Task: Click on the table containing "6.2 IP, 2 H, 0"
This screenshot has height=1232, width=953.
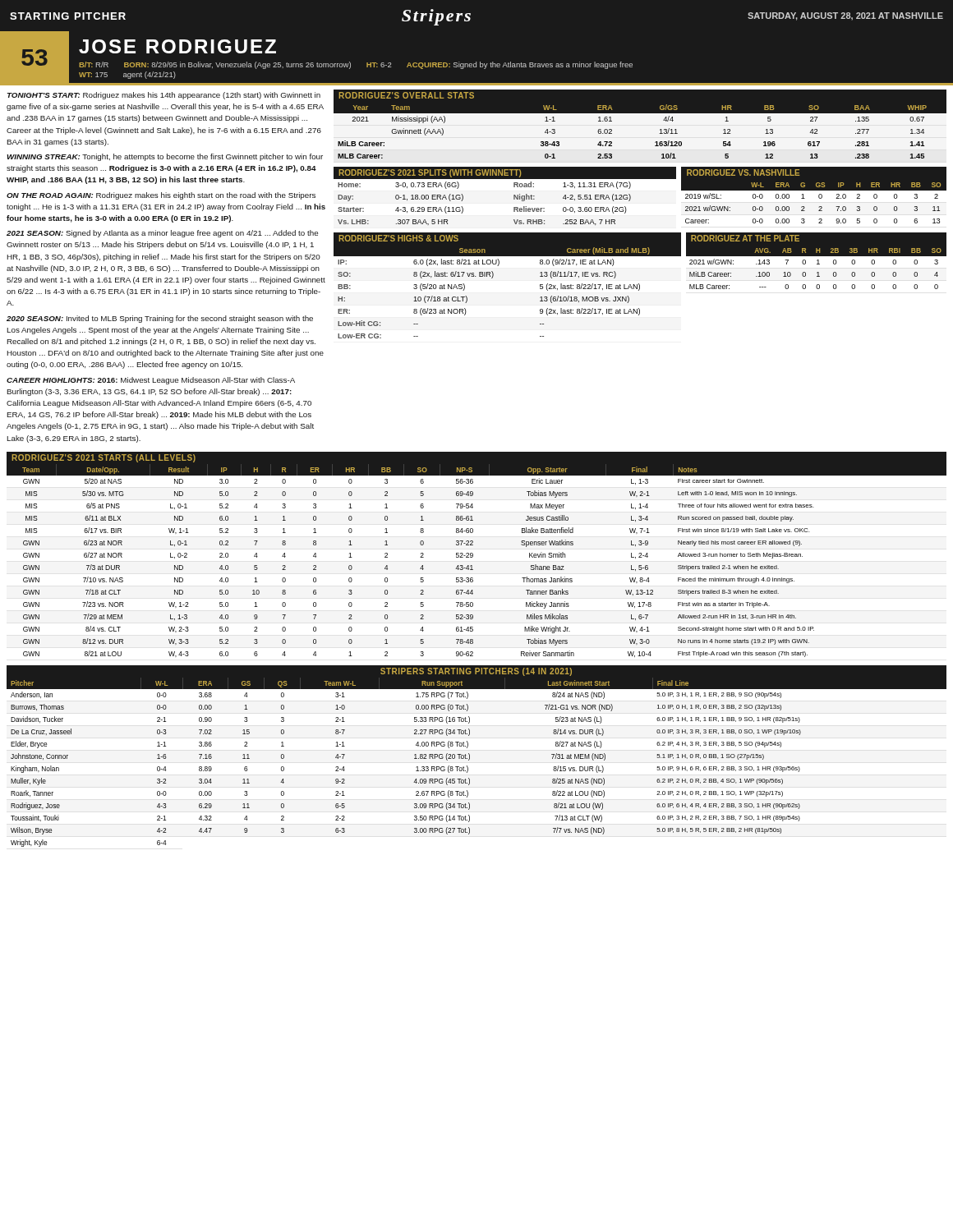Action: pyautogui.click(x=476, y=757)
